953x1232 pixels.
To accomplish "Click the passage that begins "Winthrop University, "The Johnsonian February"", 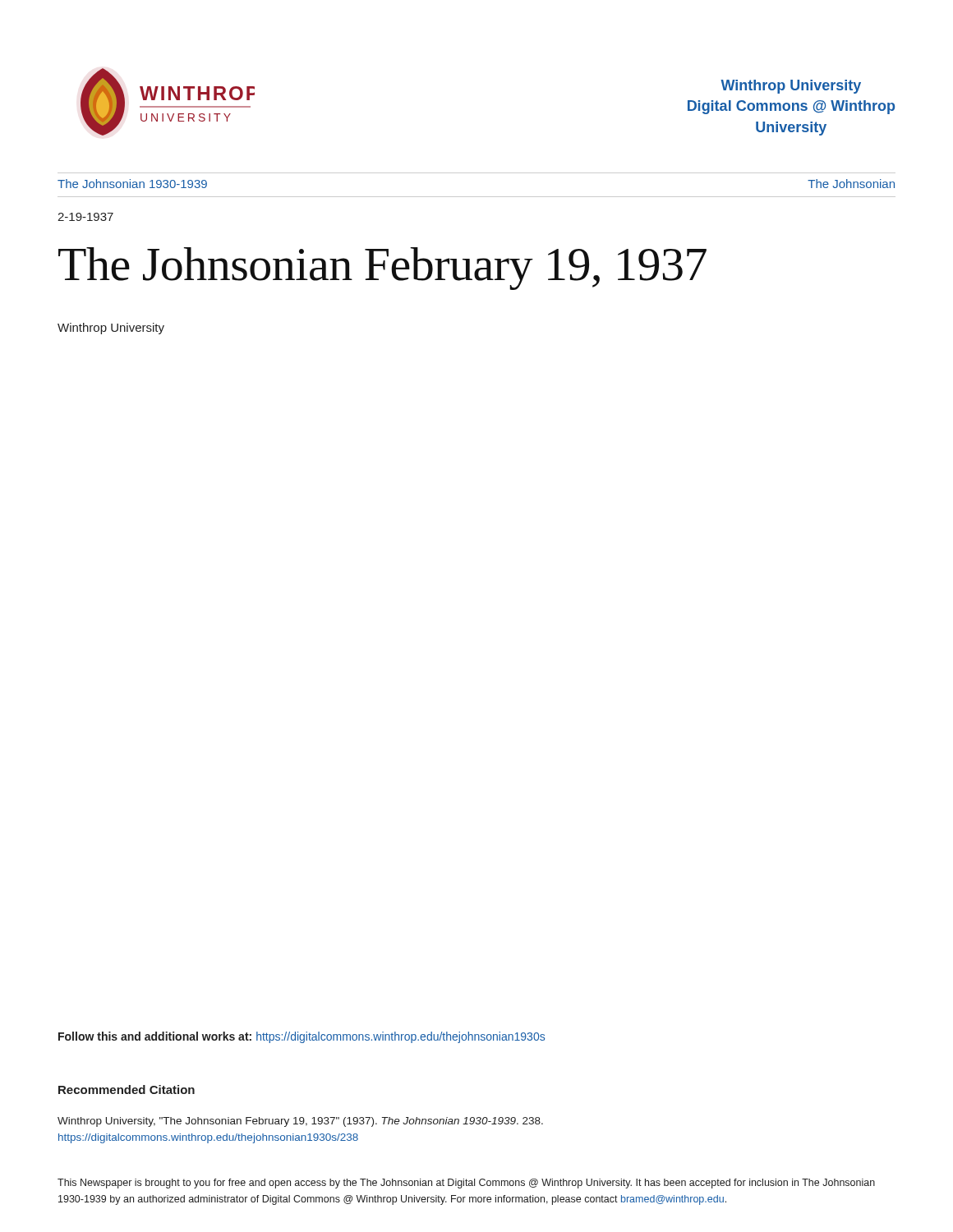I will pyautogui.click(x=301, y=1129).
